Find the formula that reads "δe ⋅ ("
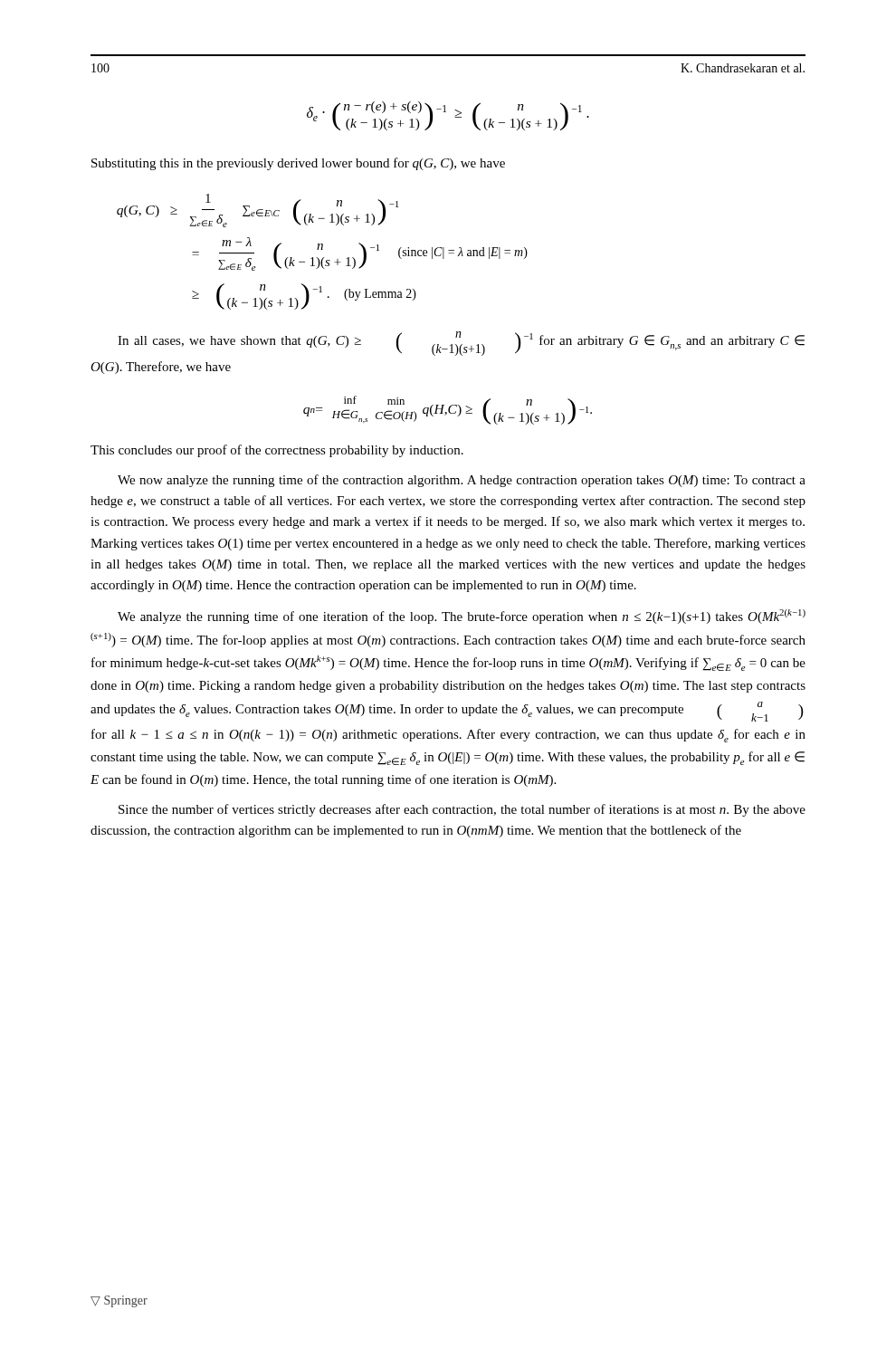The width and height of the screenshot is (896, 1358). coord(448,115)
